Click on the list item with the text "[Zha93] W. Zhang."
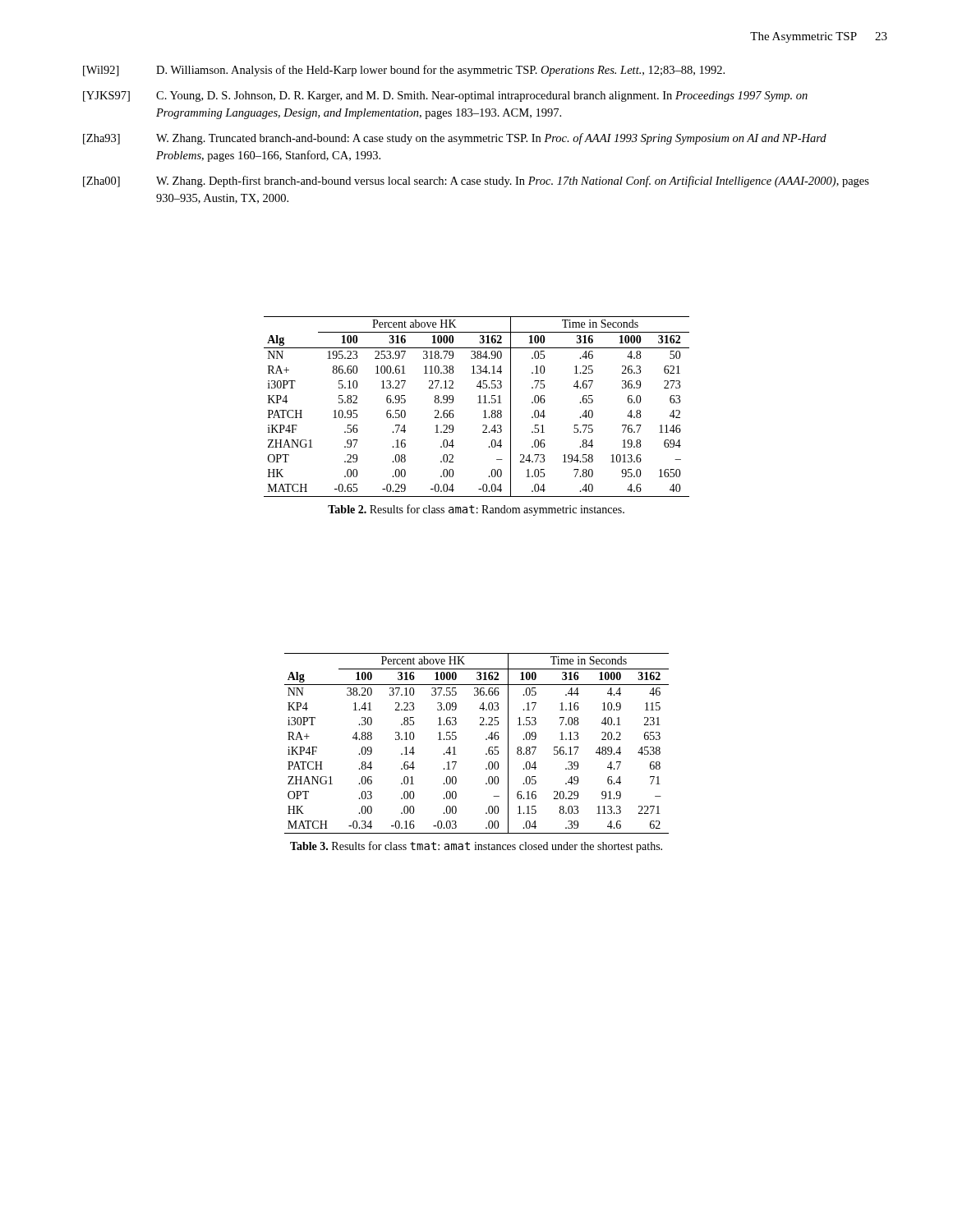The image size is (953, 1232). coord(476,147)
